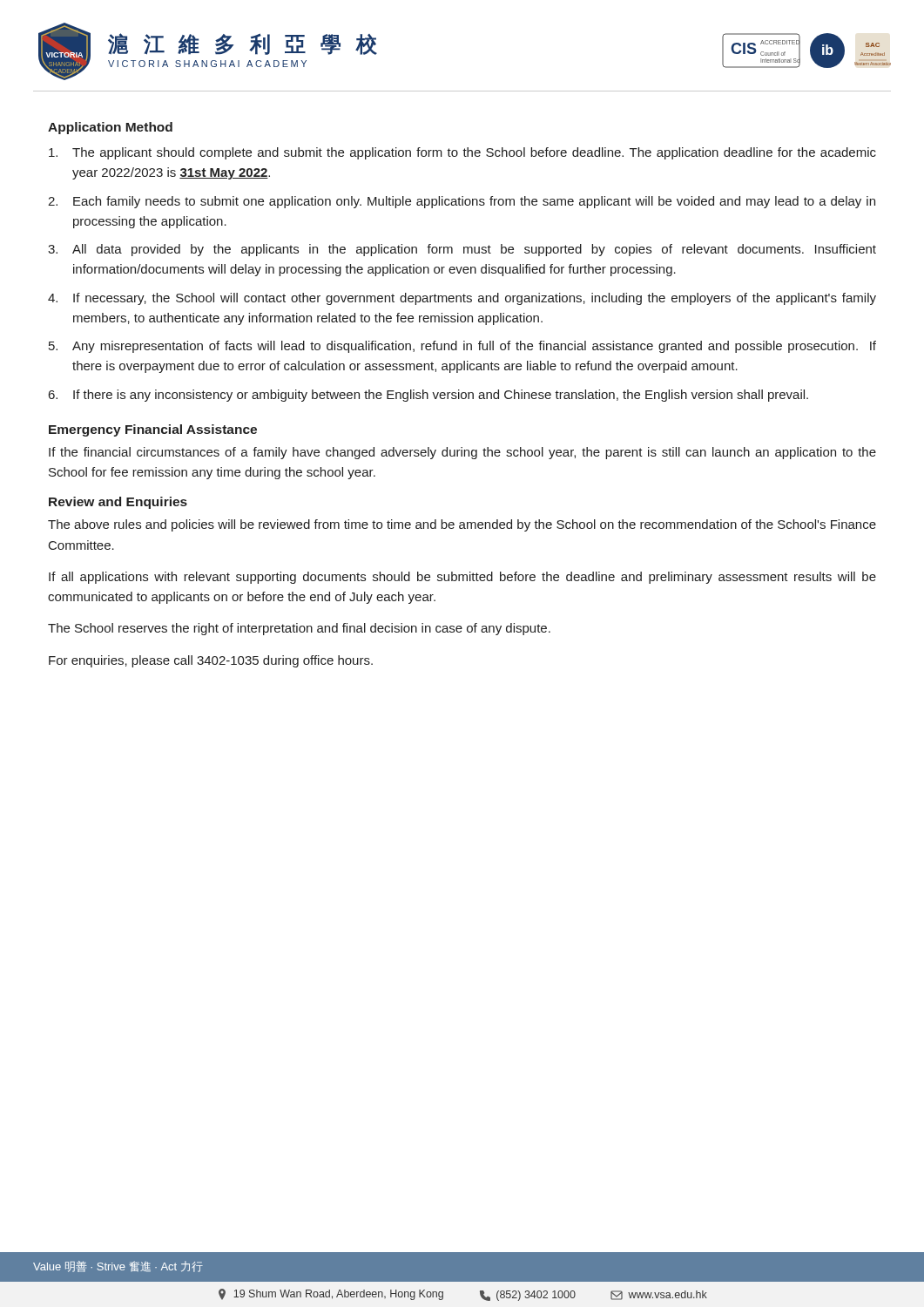The width and height of the screenshot is (924, 1307).
Task: Click on the list item containing "3. All data provided by the"
Action: [462, 259]
